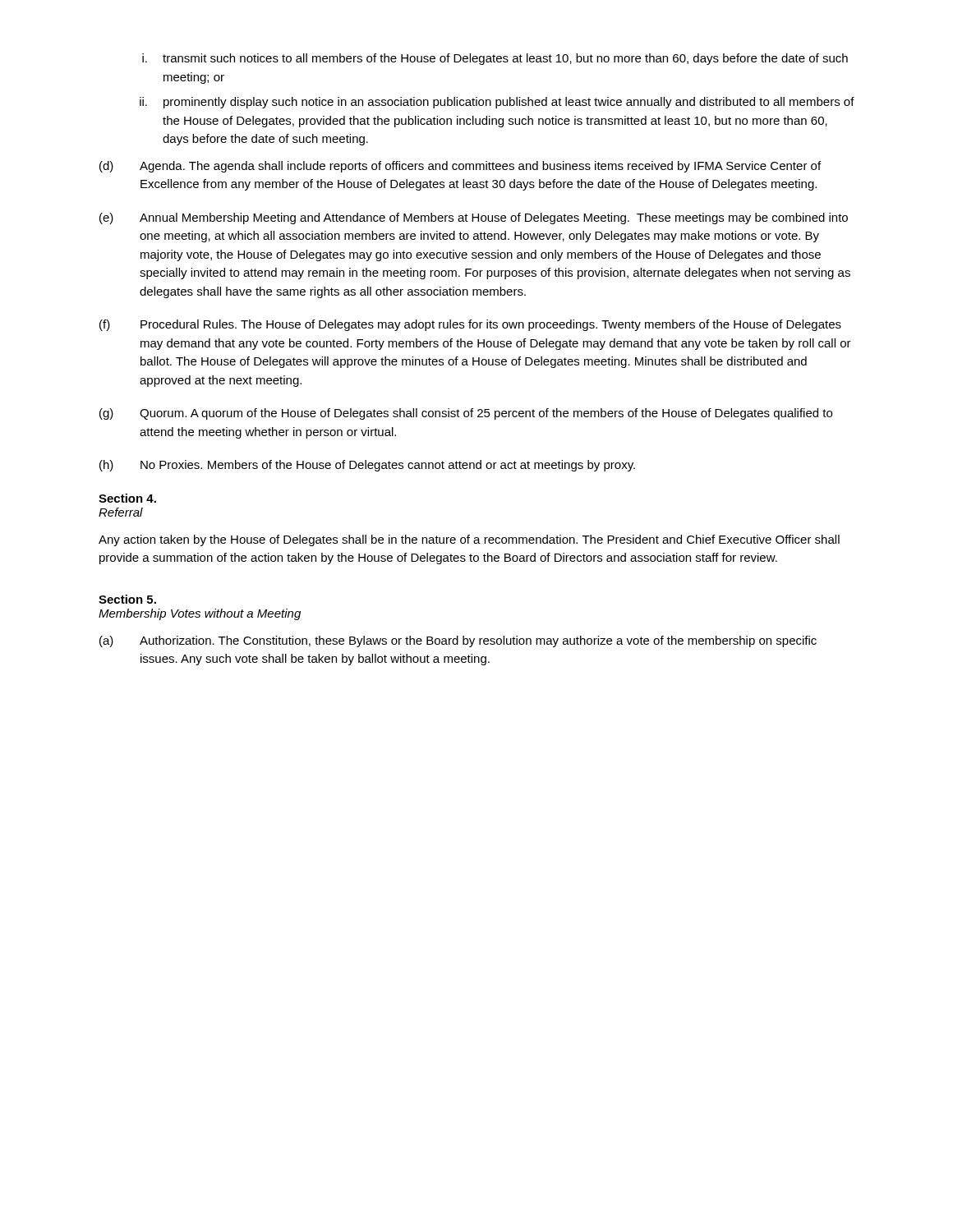Find the list item containing "(a) Authorization. The Constitution, these"
This screenshot has height=1232, width=953.
click(x=476, y=650)
